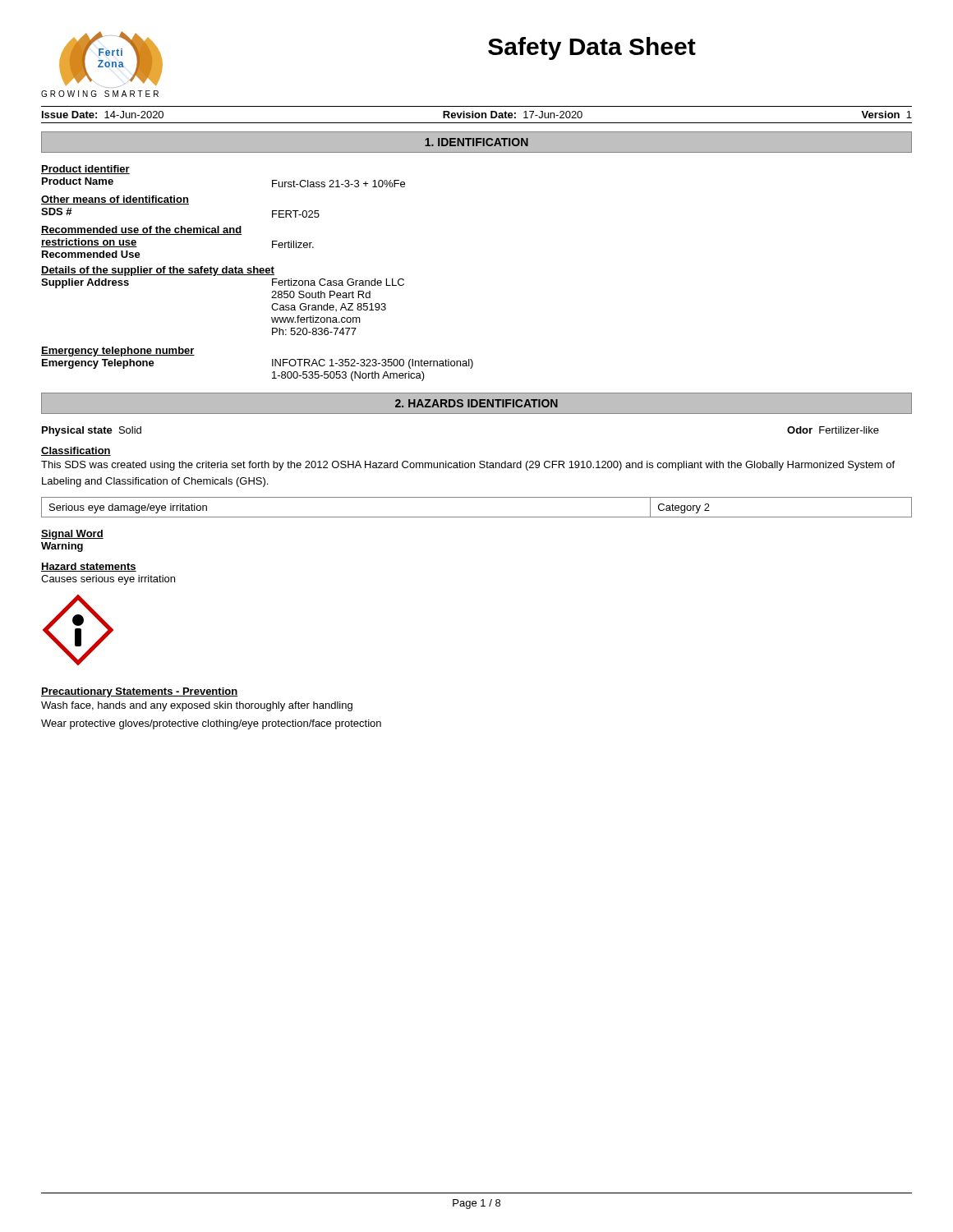Find the text starting "Emergency telephone number"
953x1232 pixels.
(x=118, y=350)
